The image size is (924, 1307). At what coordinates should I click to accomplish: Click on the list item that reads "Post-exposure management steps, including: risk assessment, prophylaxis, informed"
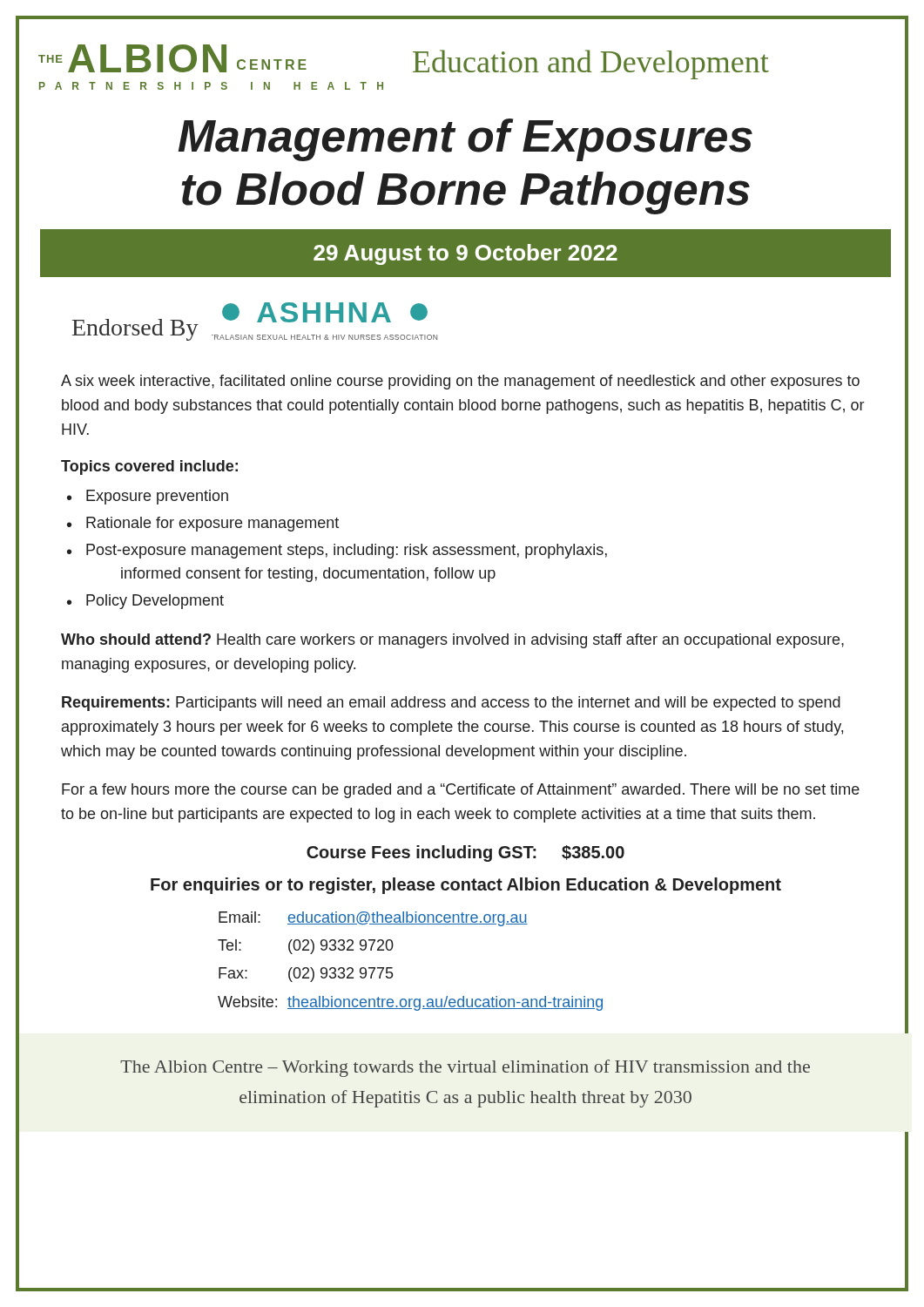tap(347, 562)
